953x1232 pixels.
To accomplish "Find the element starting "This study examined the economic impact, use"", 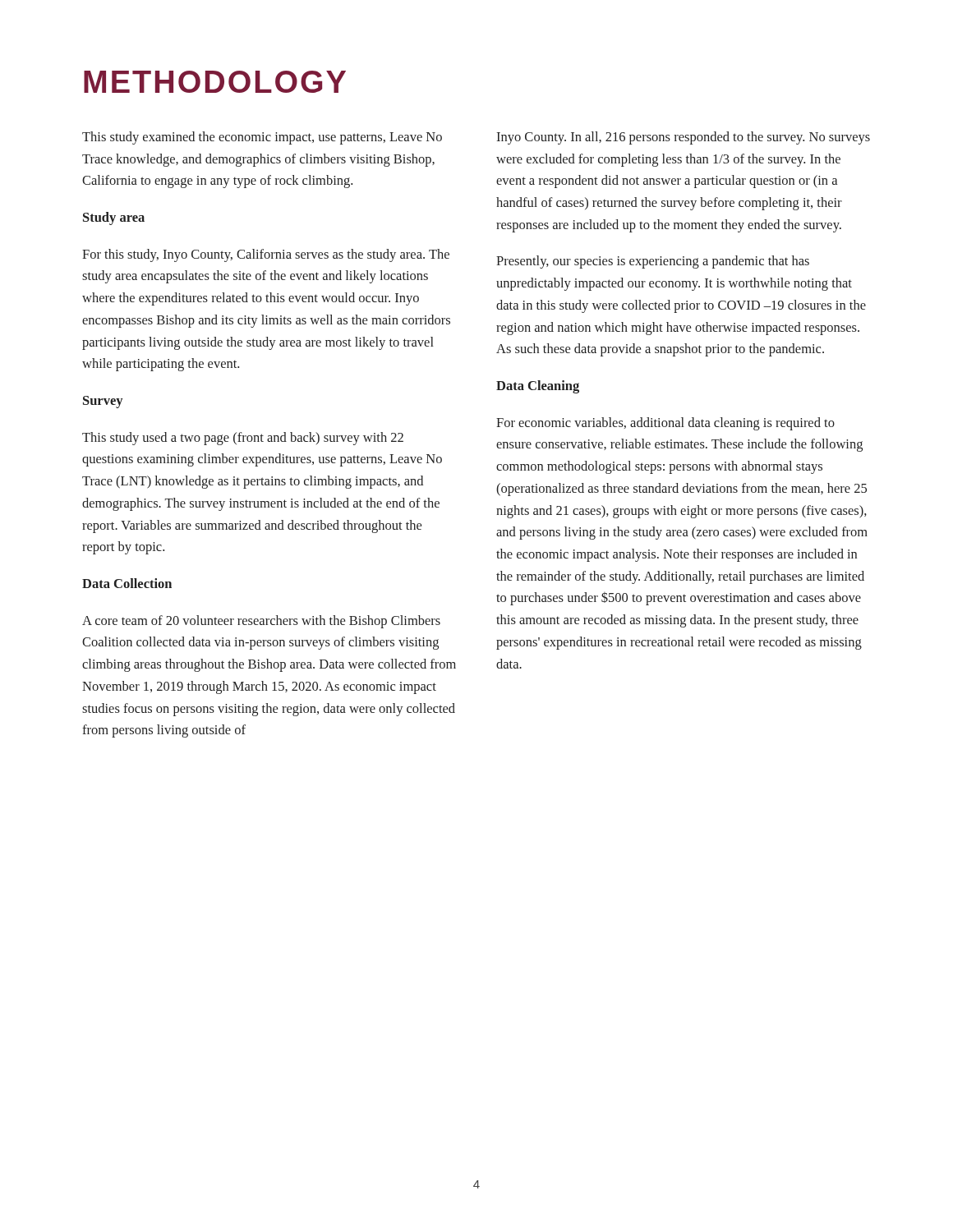I will pyautogui.click(x=269, y=159).
